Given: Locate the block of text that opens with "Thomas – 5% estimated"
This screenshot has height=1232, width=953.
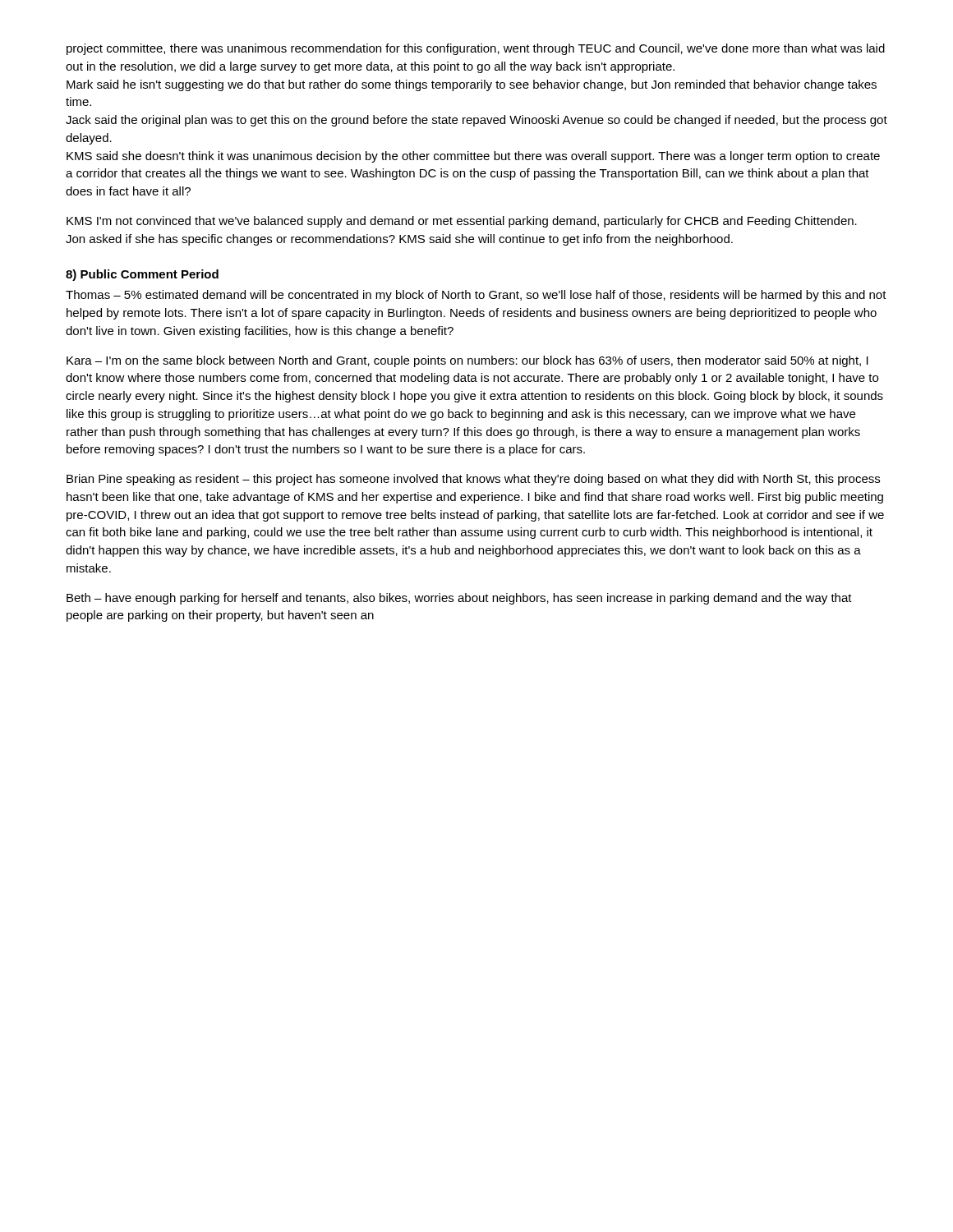Looking at the screenshot, I should point(476,313).
